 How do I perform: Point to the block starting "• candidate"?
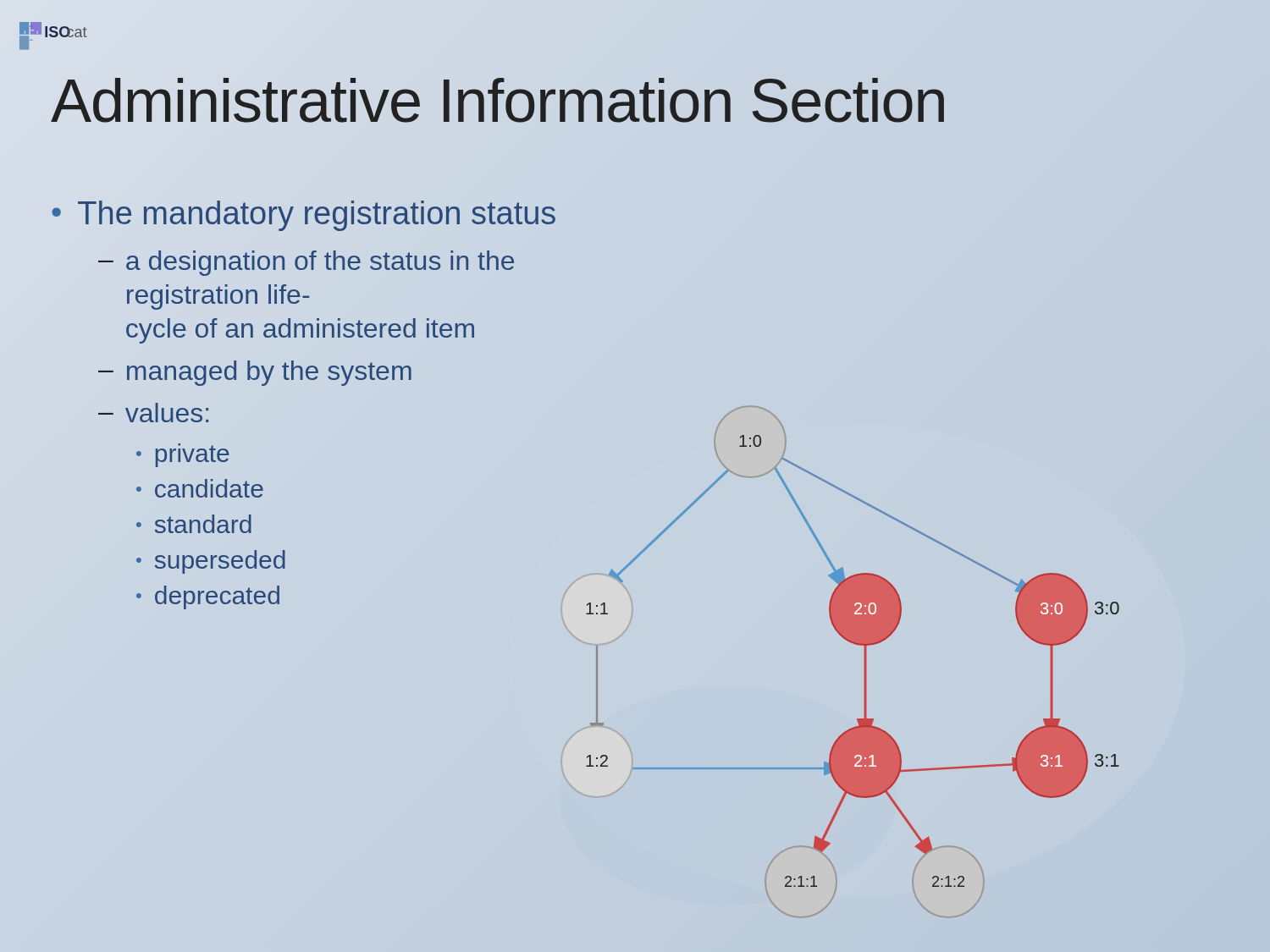pos(200,489)
